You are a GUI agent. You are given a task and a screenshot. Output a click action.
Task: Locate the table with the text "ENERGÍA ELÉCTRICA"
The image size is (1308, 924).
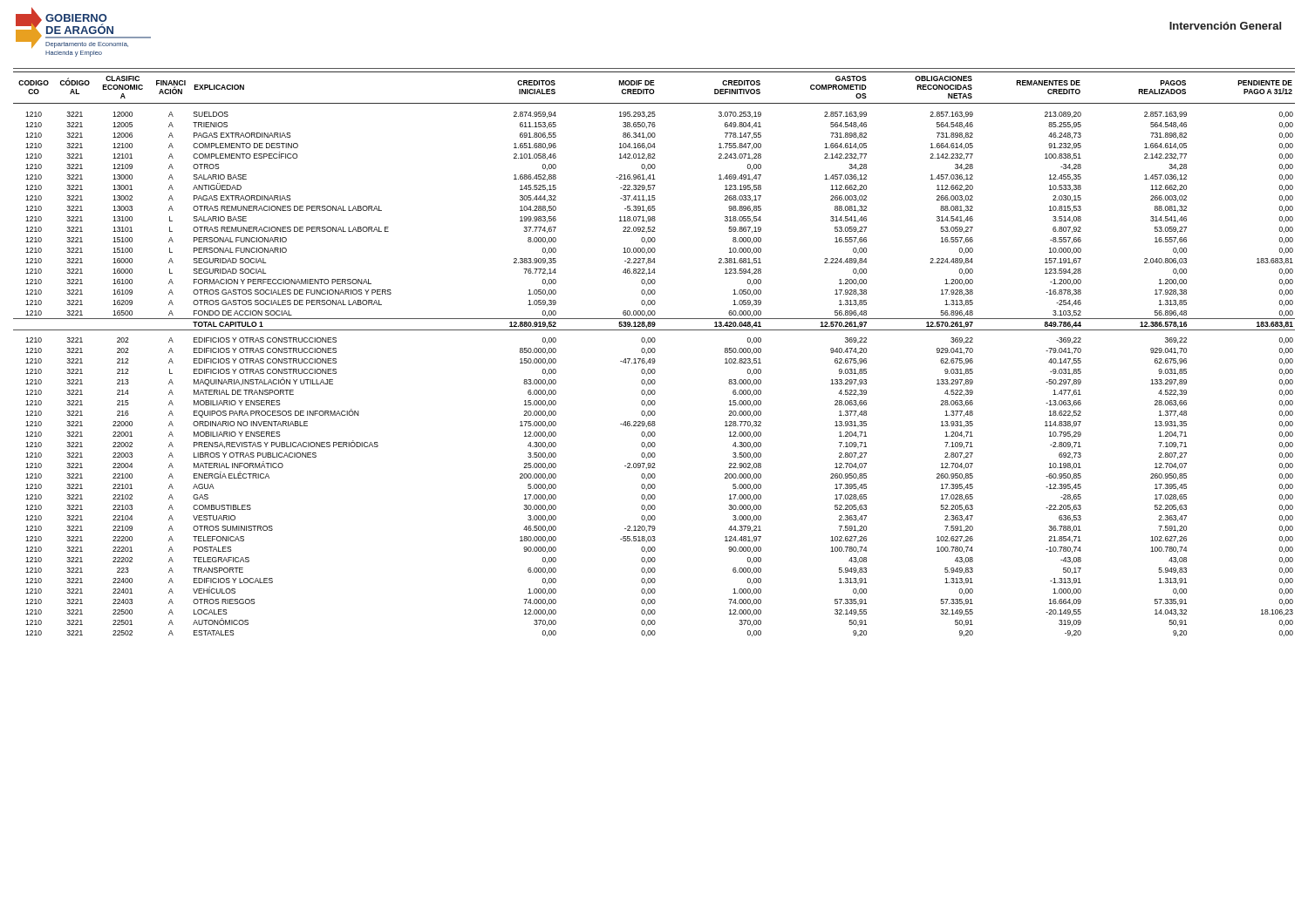point(654,496)
